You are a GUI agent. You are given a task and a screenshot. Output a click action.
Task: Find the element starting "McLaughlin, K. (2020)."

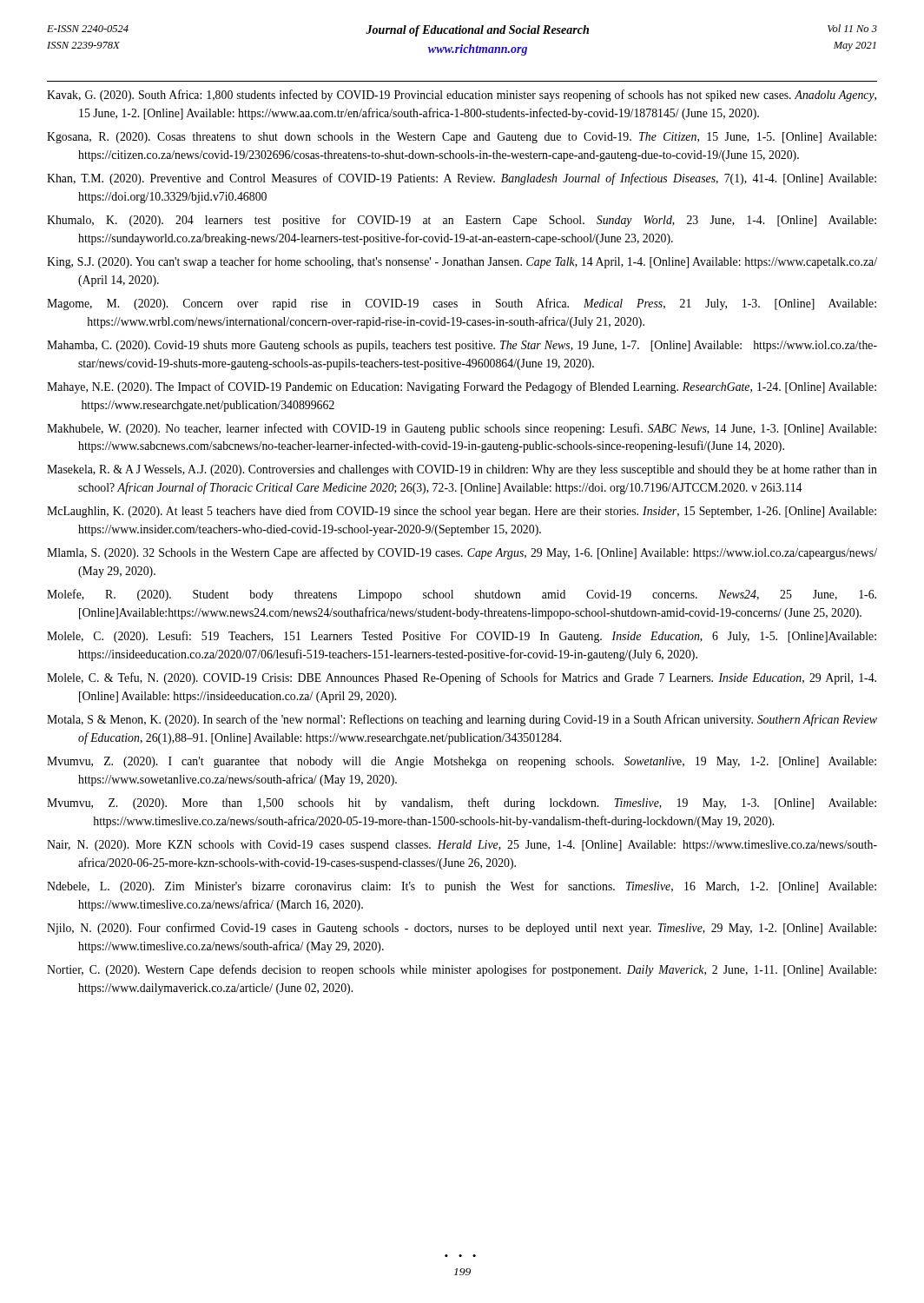(x=462, y=521)
